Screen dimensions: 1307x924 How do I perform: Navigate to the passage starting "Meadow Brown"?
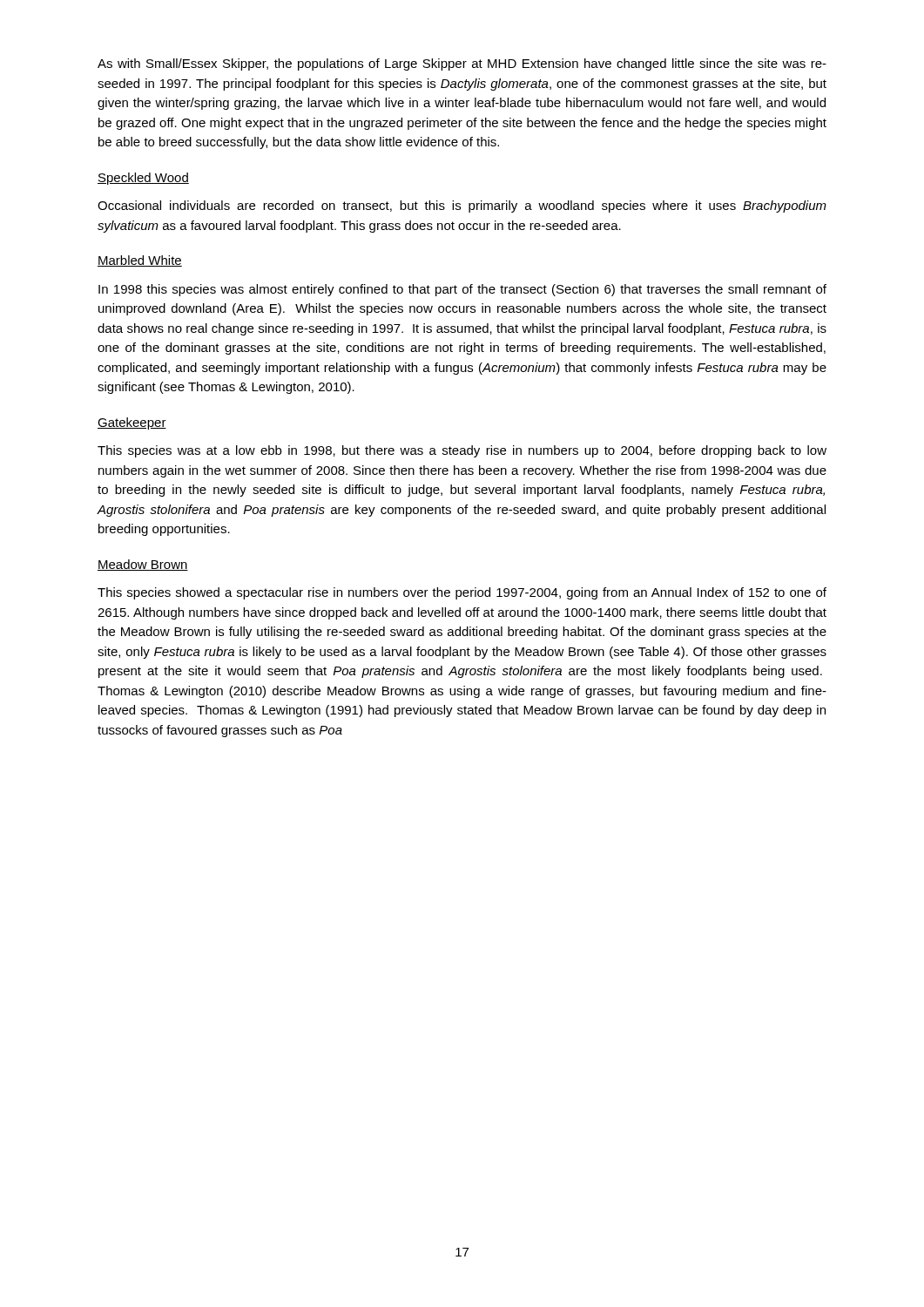point(143,564)
